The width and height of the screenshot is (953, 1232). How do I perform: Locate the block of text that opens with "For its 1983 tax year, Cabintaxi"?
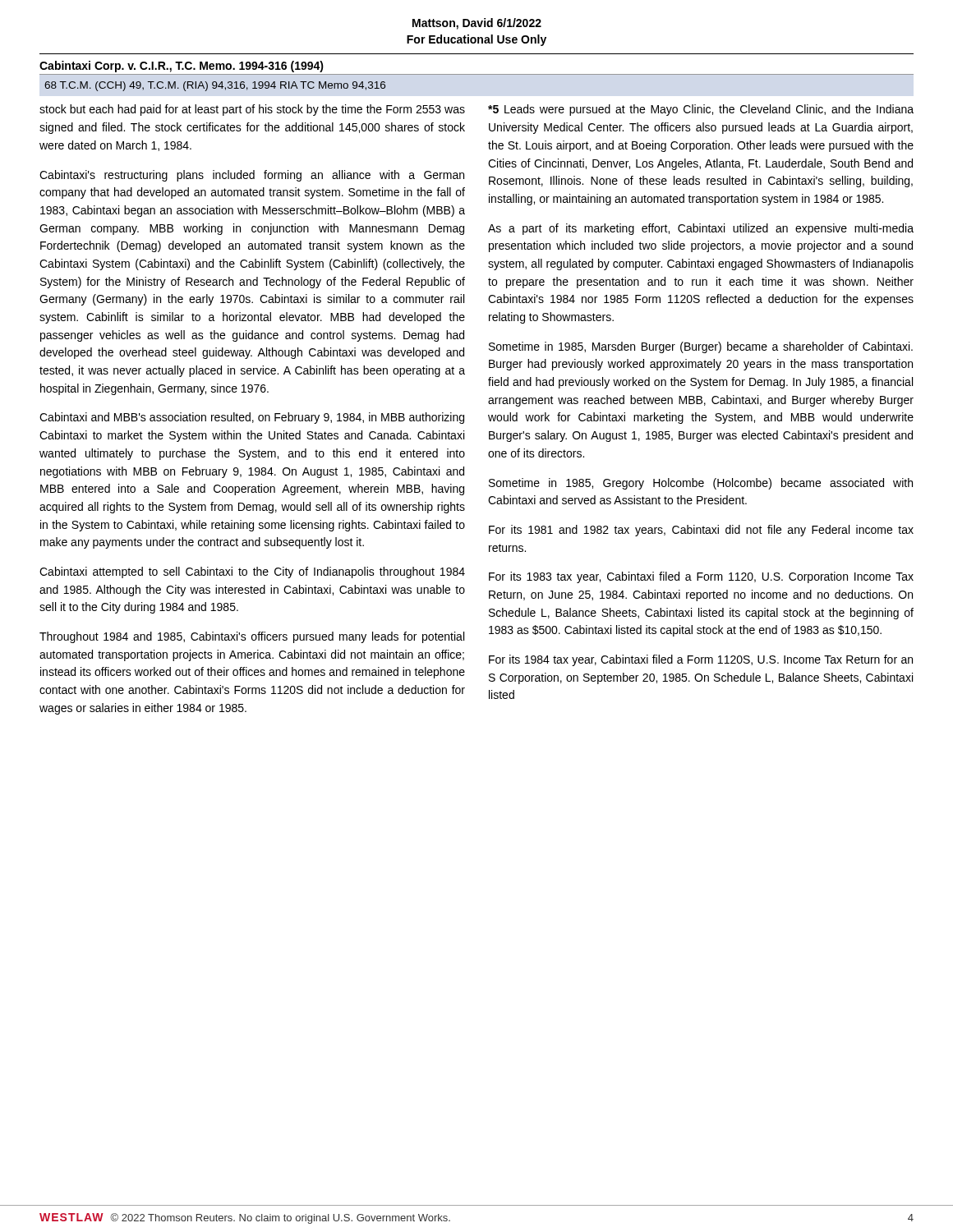(701, 604)
